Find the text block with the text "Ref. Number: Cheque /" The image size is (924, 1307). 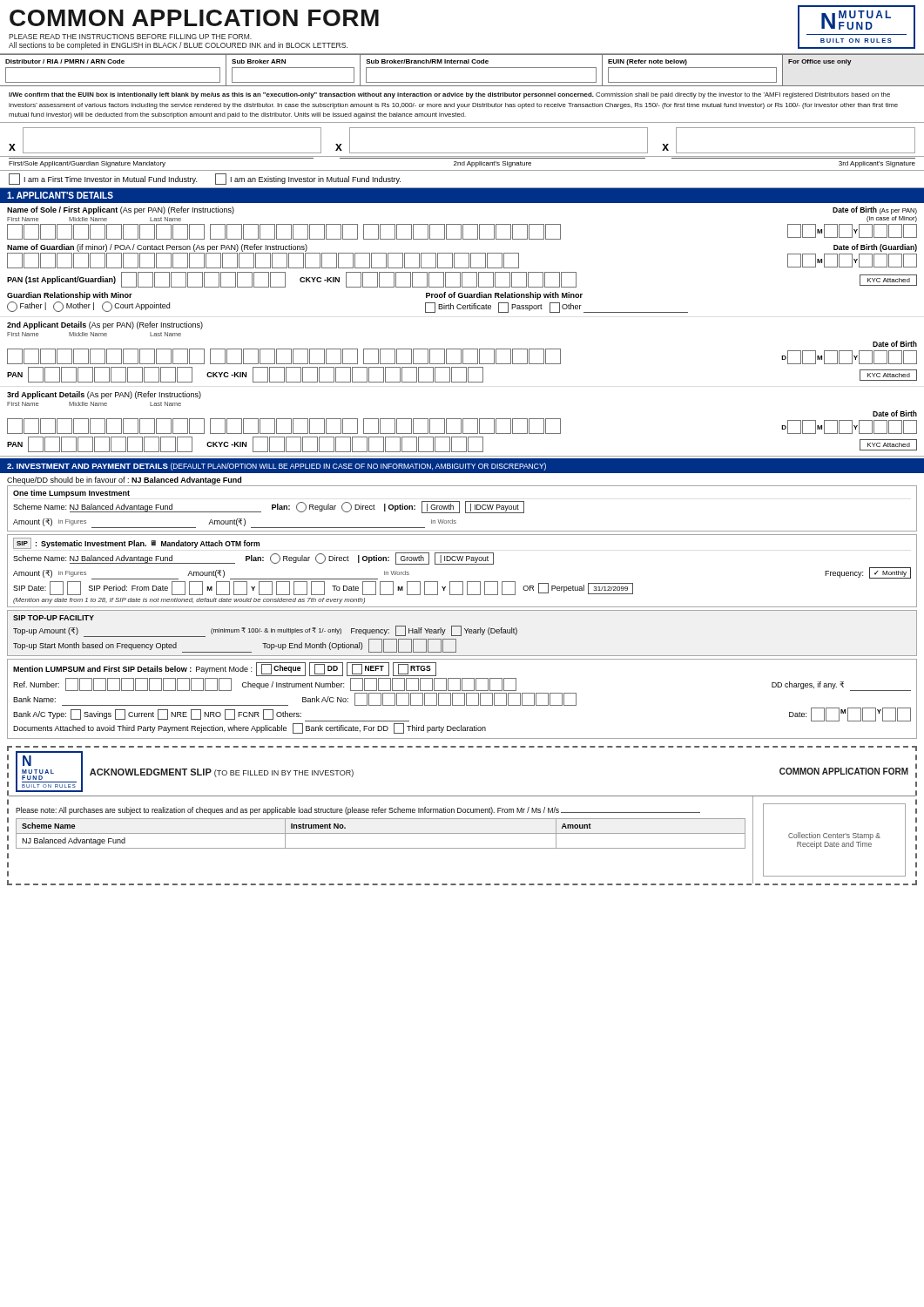click(x=462, y=685)
